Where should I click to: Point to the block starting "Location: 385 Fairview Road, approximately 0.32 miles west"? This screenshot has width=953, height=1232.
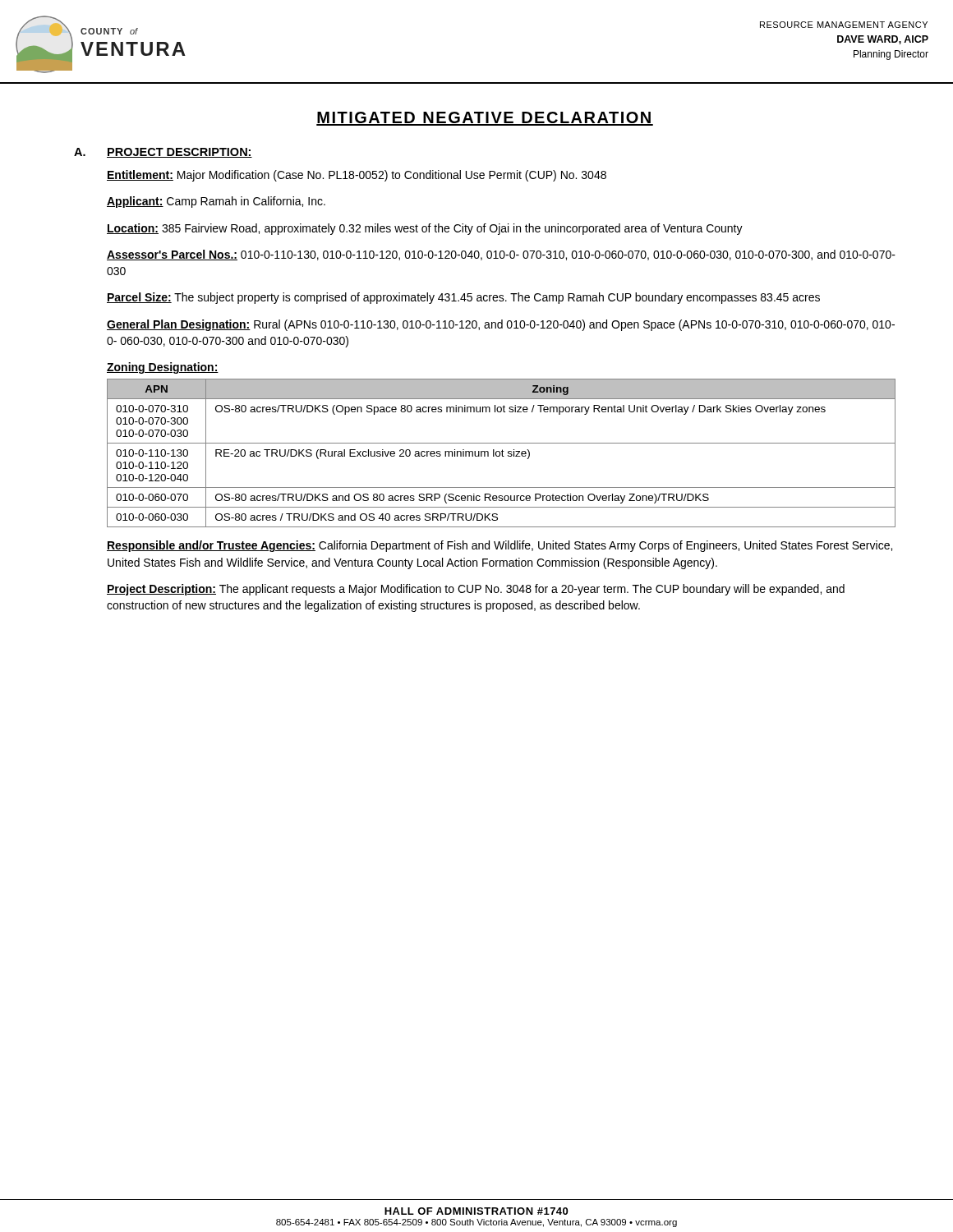425,228
